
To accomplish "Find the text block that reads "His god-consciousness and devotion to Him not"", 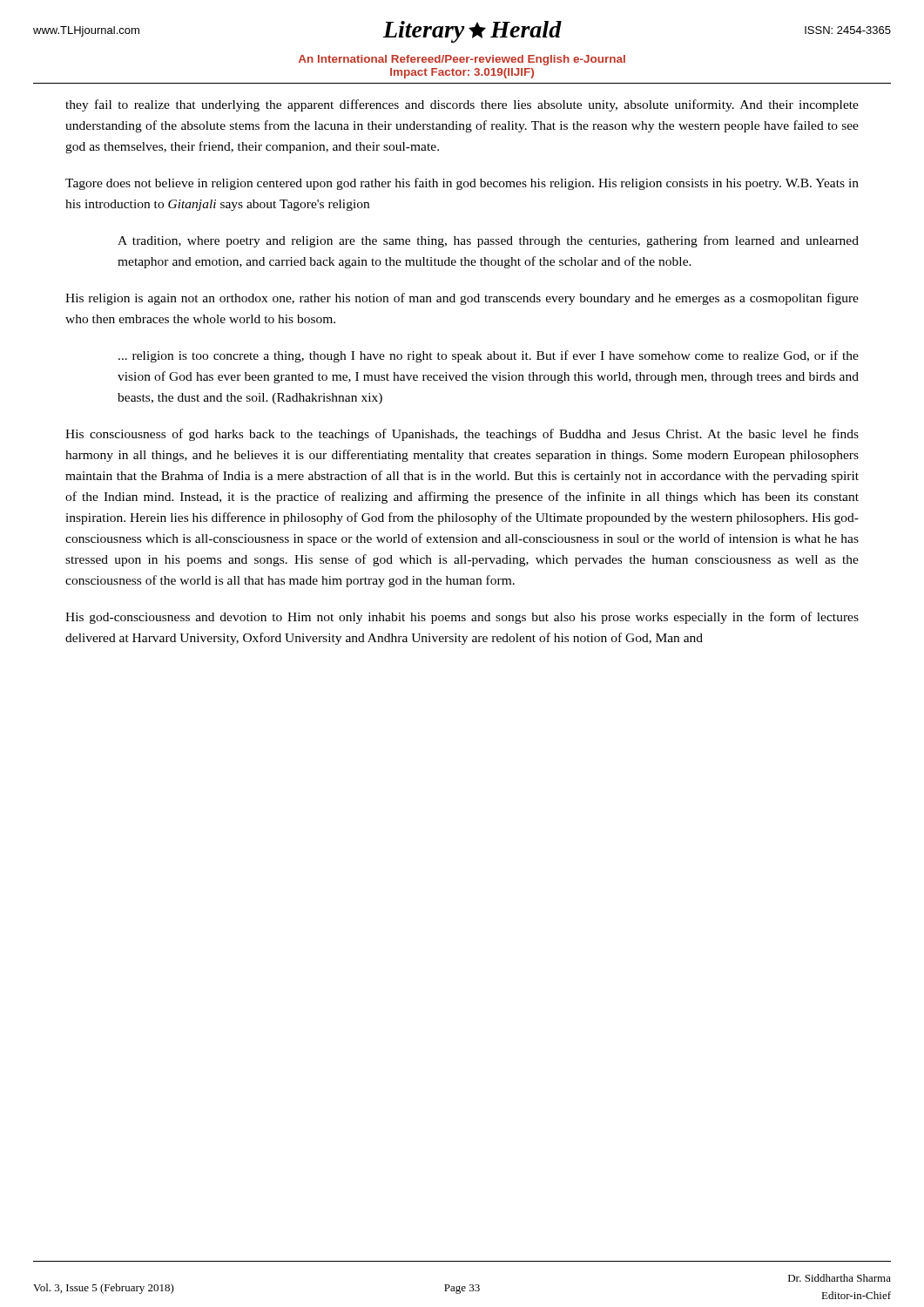I will click(x=462, y=627).
